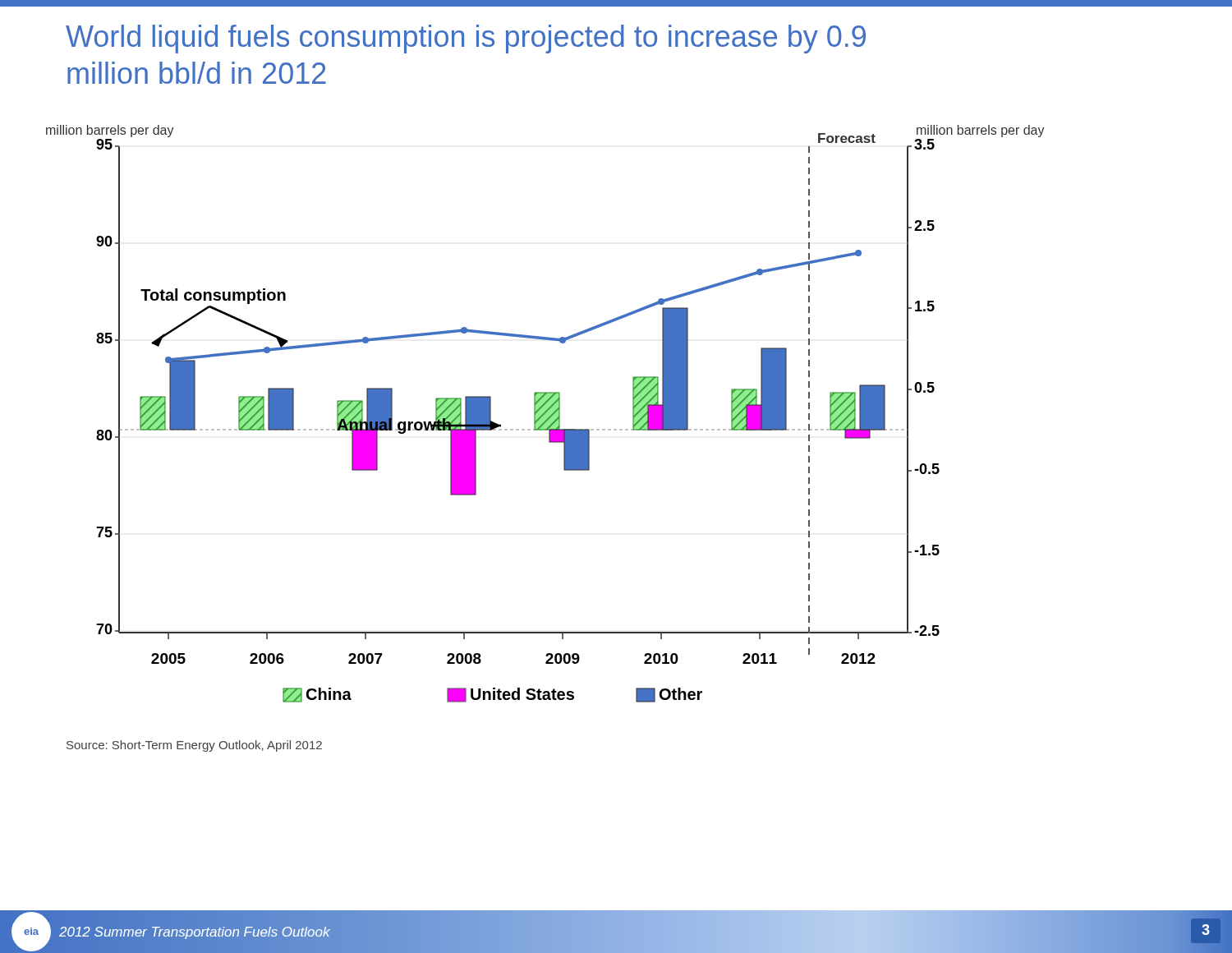Find the title on this page that starts "World liquid fuels consumption"

[616, 55]
